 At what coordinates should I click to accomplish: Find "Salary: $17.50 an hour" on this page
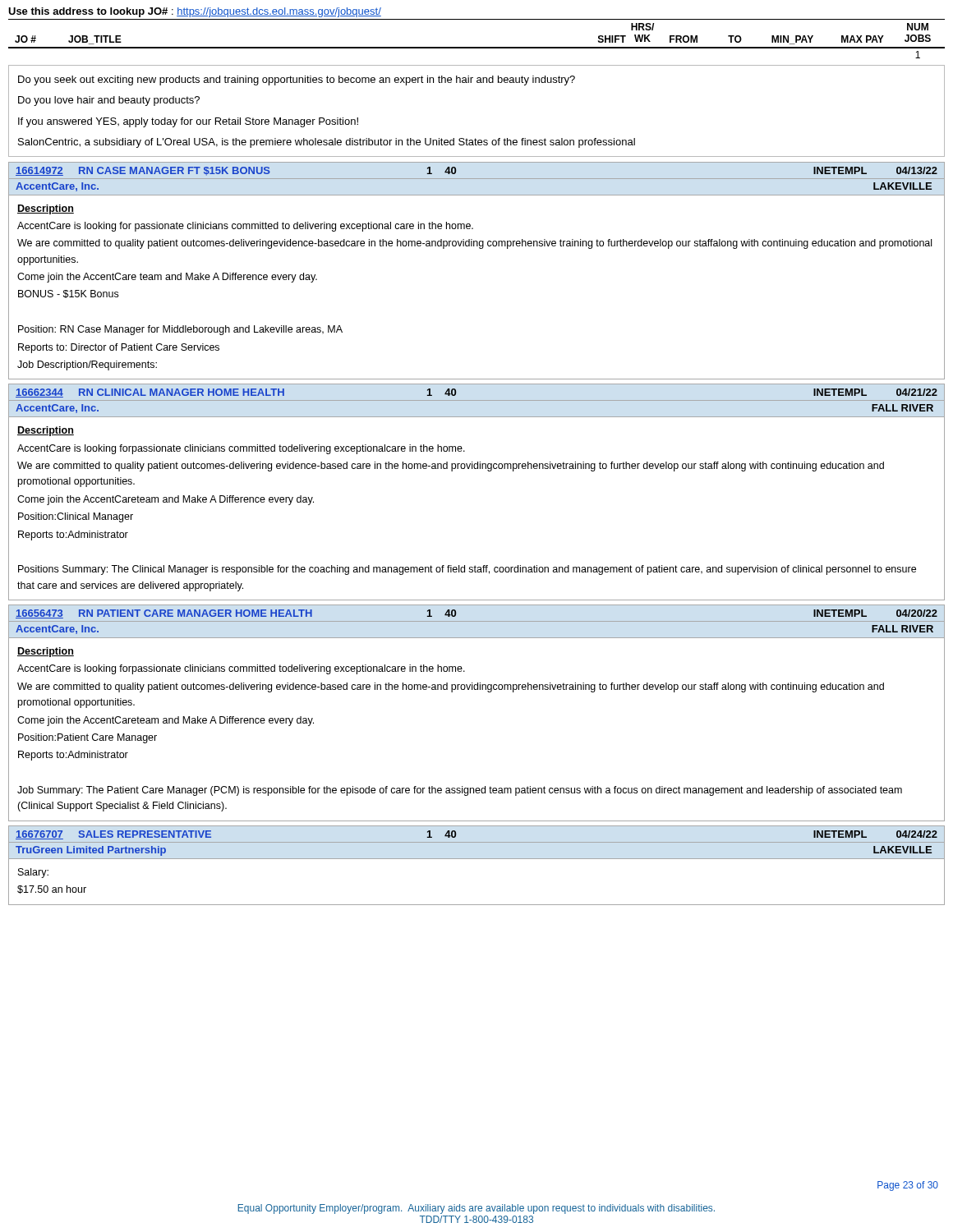33,873
